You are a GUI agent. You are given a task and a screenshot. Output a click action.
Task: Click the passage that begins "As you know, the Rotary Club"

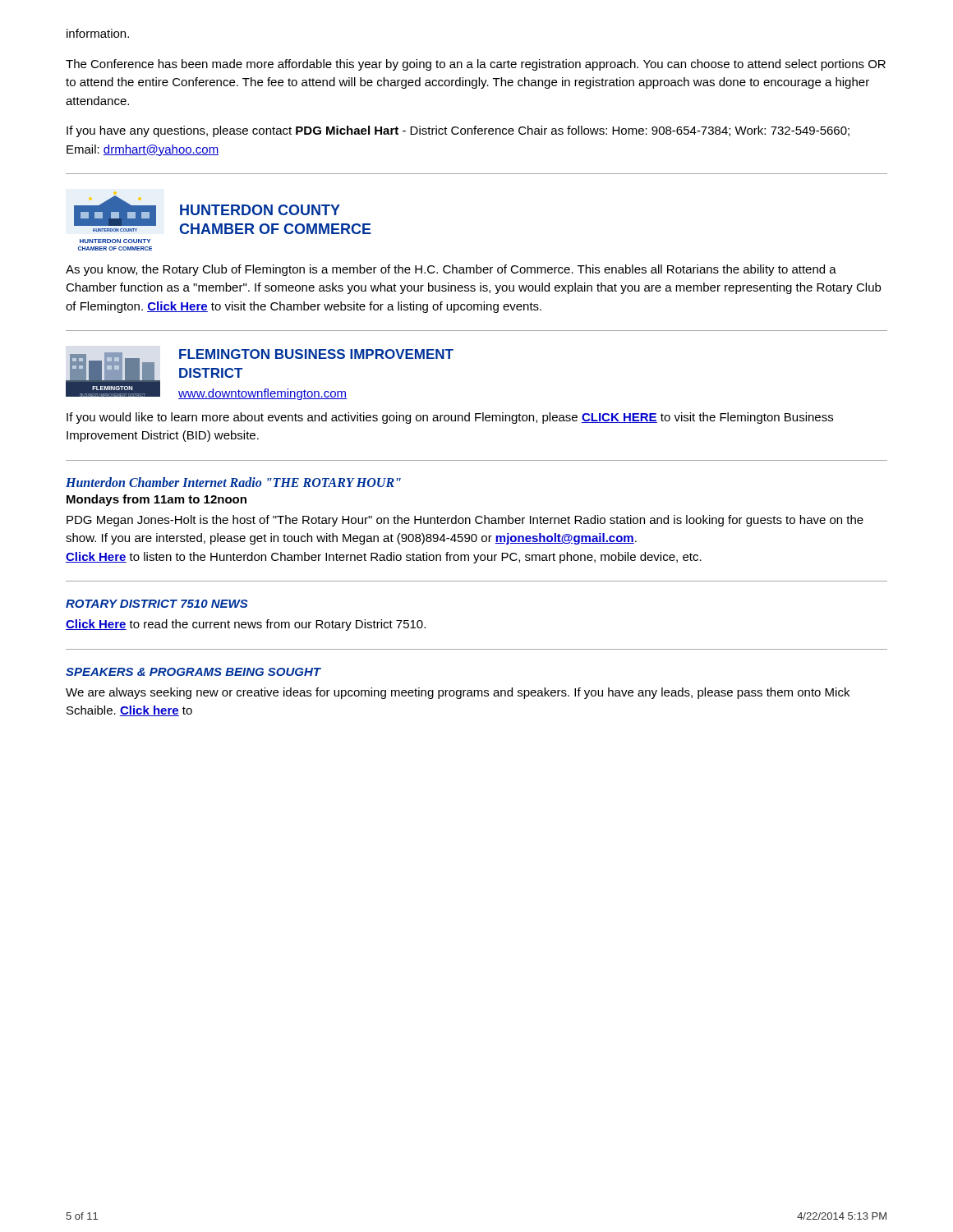(x=474, y=287)
